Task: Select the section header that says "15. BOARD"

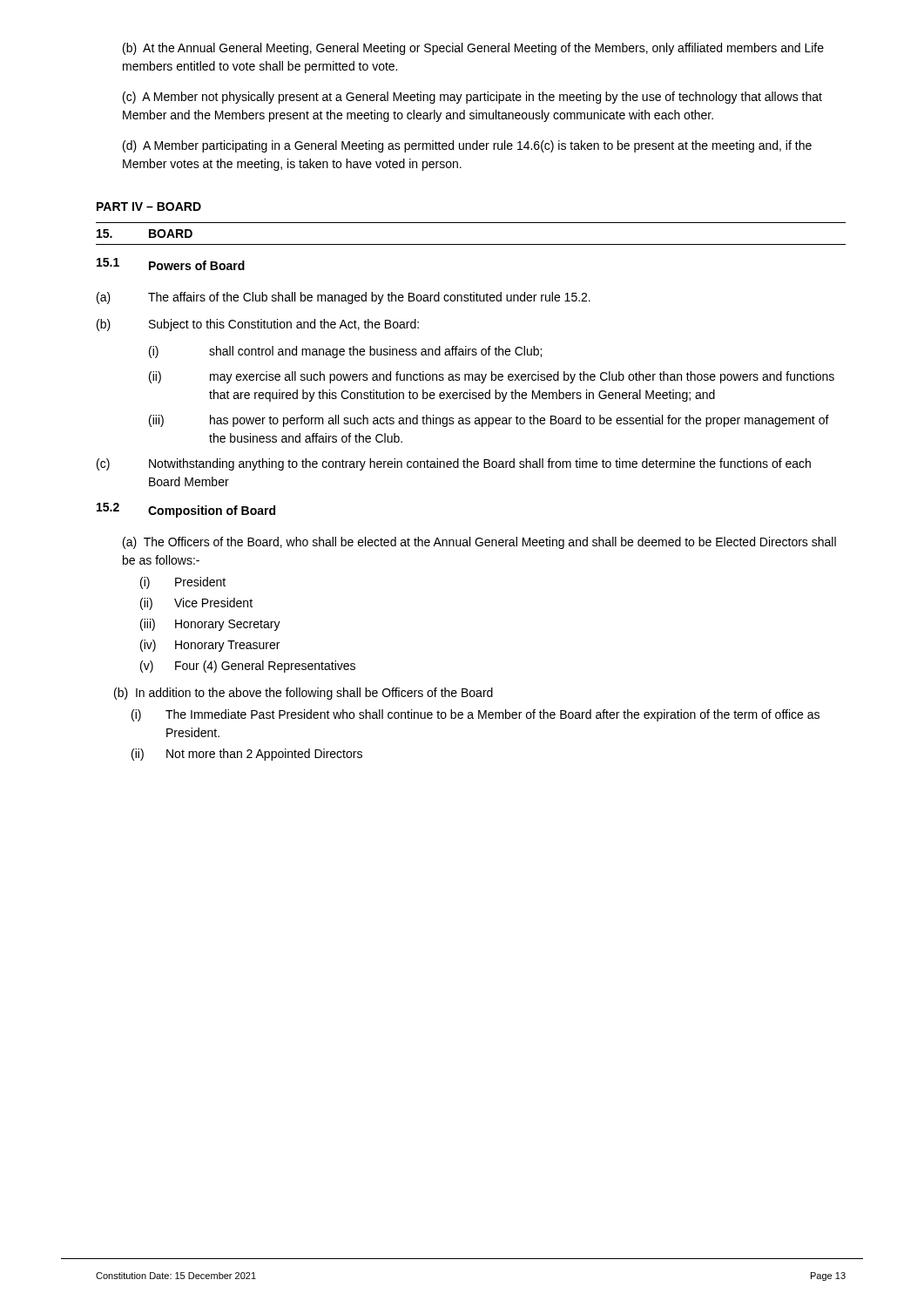Action: [144, 233]
